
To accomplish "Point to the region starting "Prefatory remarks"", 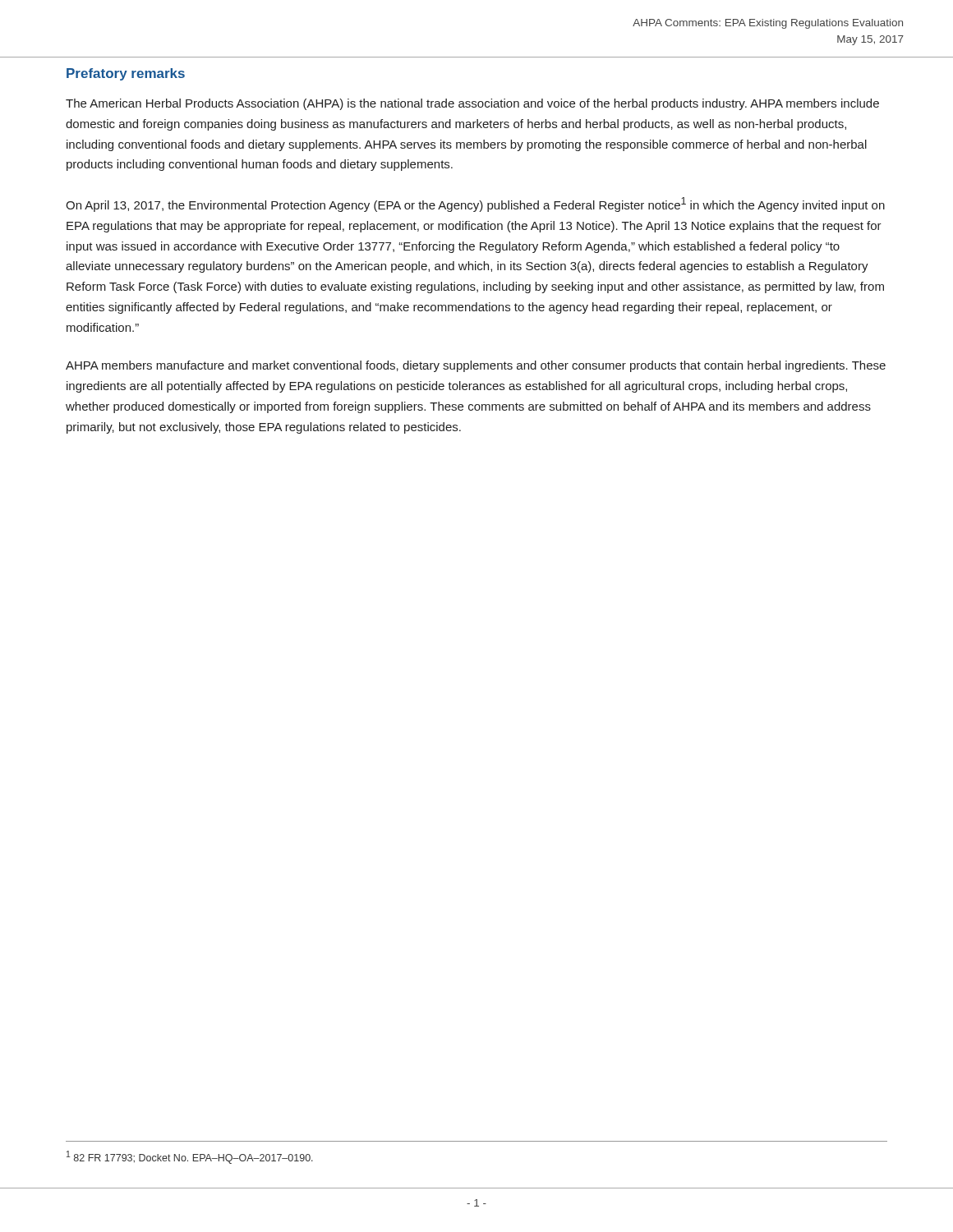I will pyautogui.click(x=126, y=73).
